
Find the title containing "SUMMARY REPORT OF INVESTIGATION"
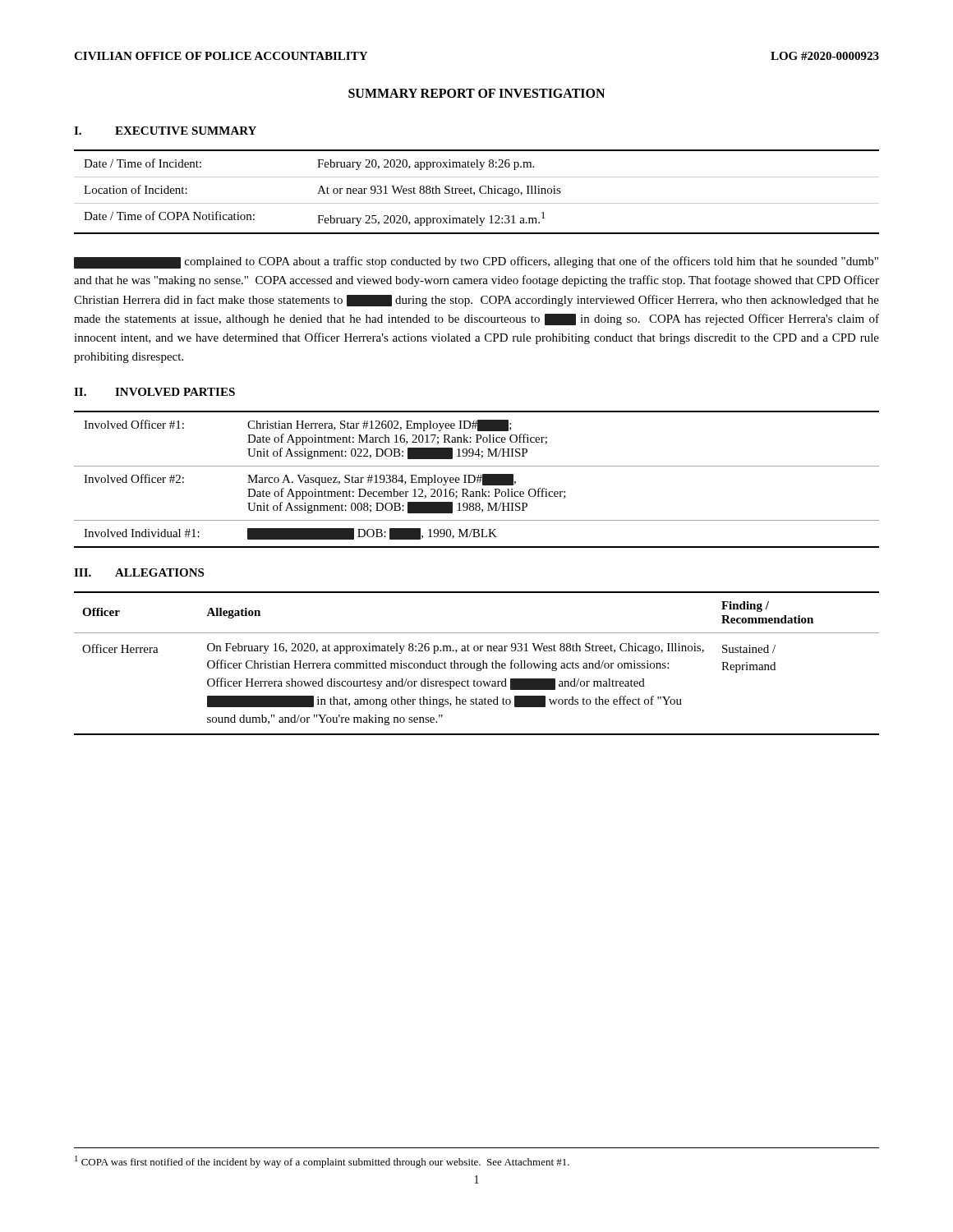[x=476, y=93]
